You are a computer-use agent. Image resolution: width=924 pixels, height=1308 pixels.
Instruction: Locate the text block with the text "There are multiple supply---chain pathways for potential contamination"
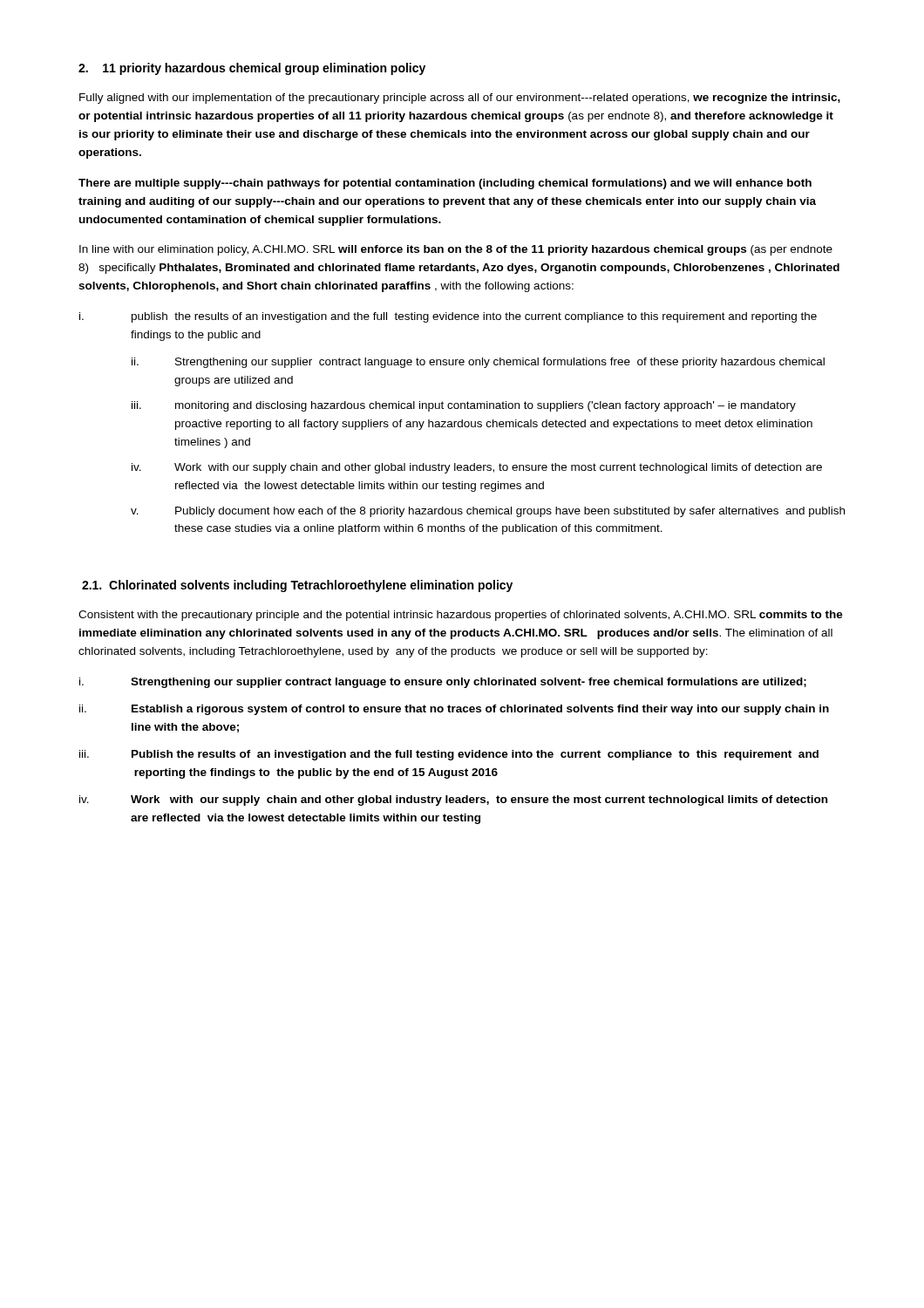coord(447,201)
